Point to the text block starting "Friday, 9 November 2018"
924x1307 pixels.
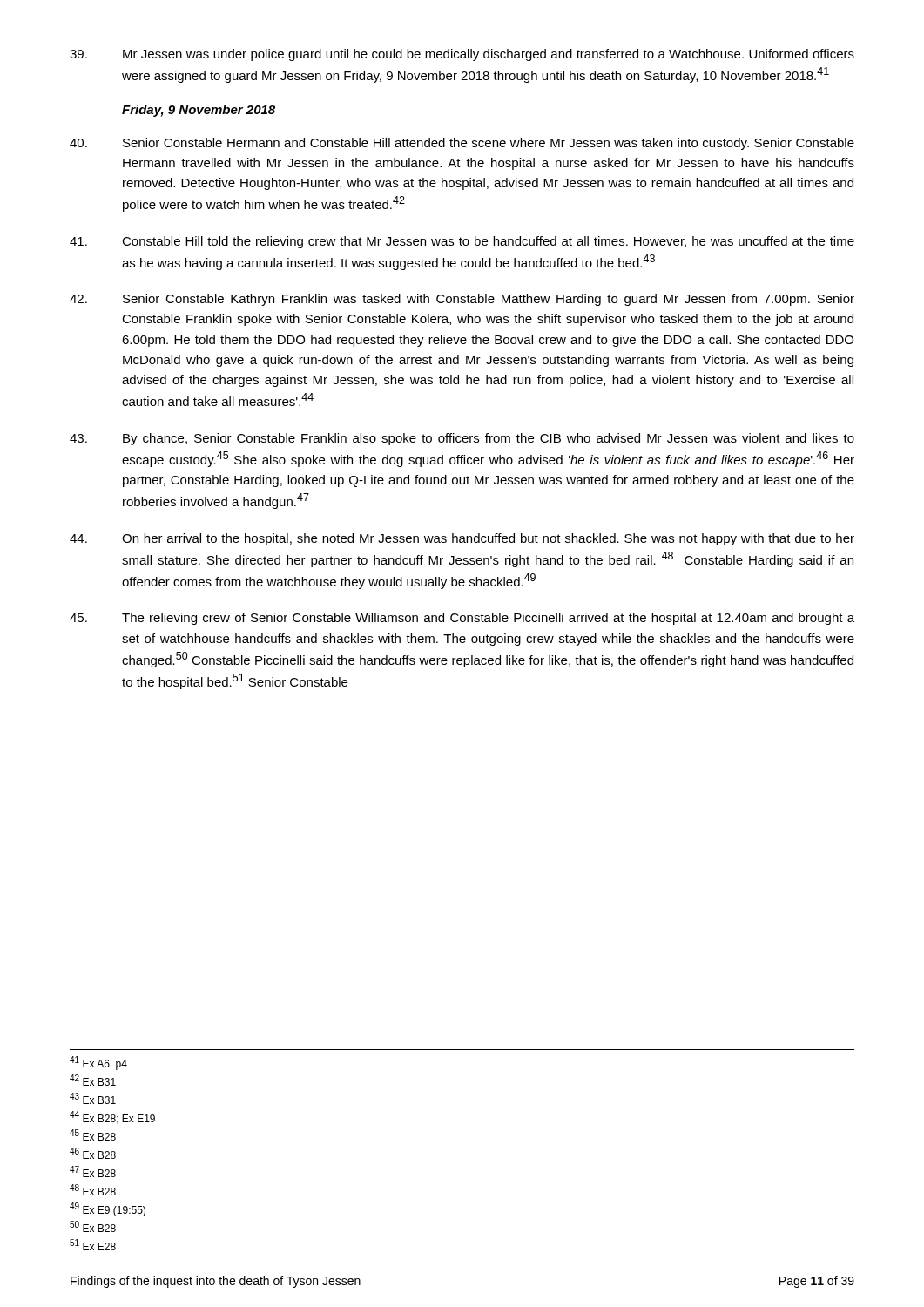coord(199,109)
